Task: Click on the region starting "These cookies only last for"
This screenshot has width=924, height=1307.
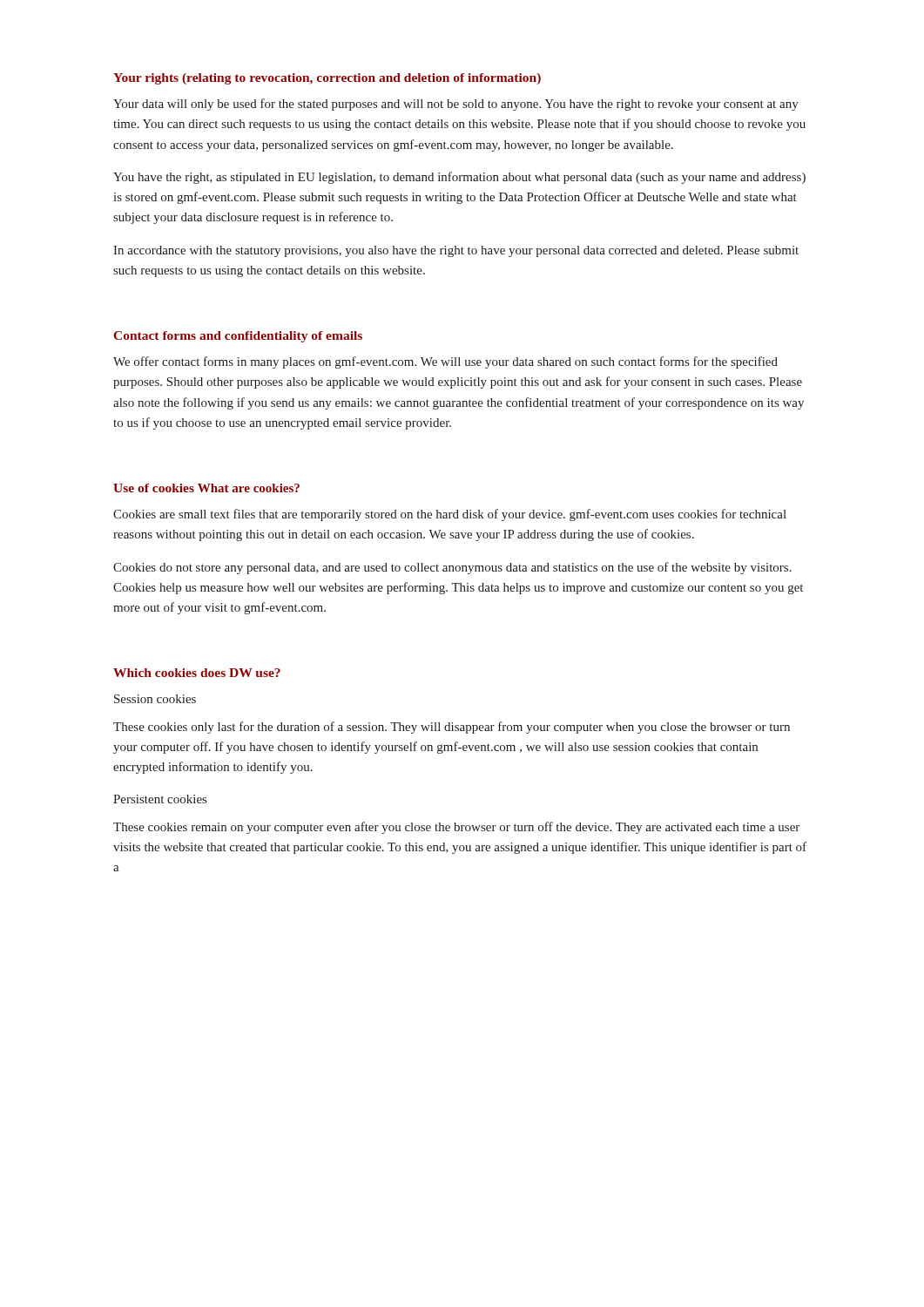Action: [x=452, y=746]
